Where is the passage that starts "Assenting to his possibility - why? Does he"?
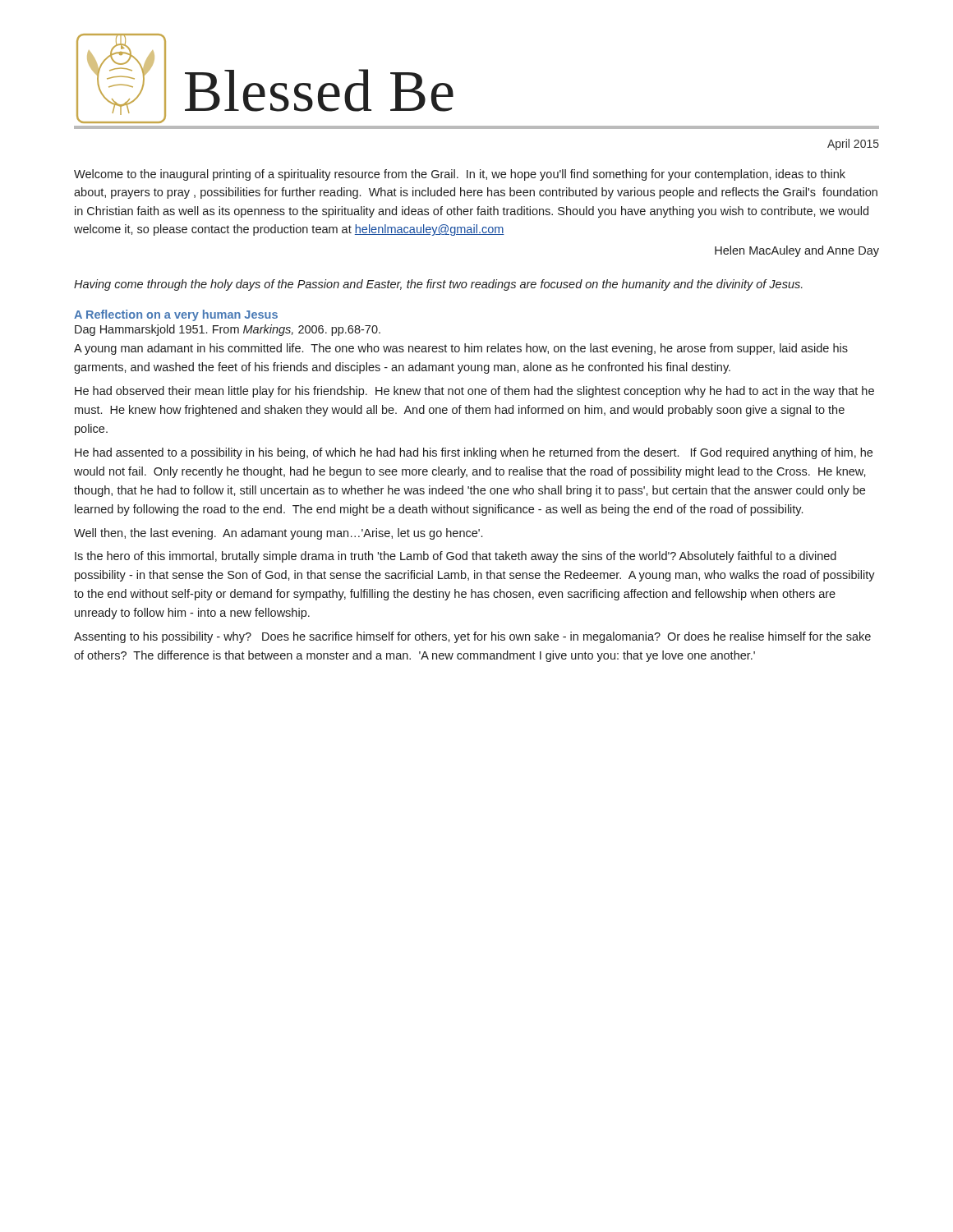Screen dimensions: 1232x953 [x=473, y=646]
